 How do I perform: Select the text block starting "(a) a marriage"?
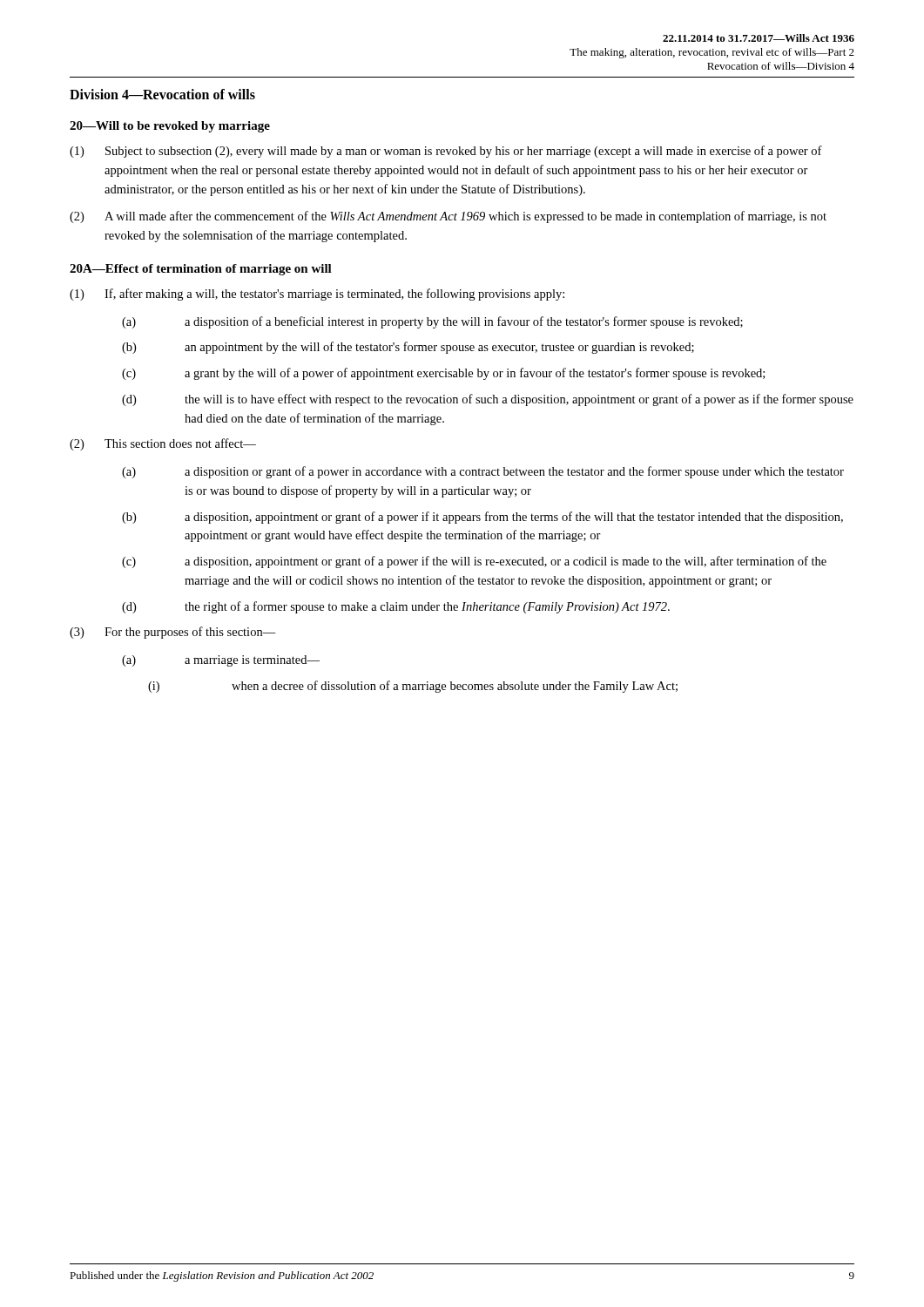[221, 661]
